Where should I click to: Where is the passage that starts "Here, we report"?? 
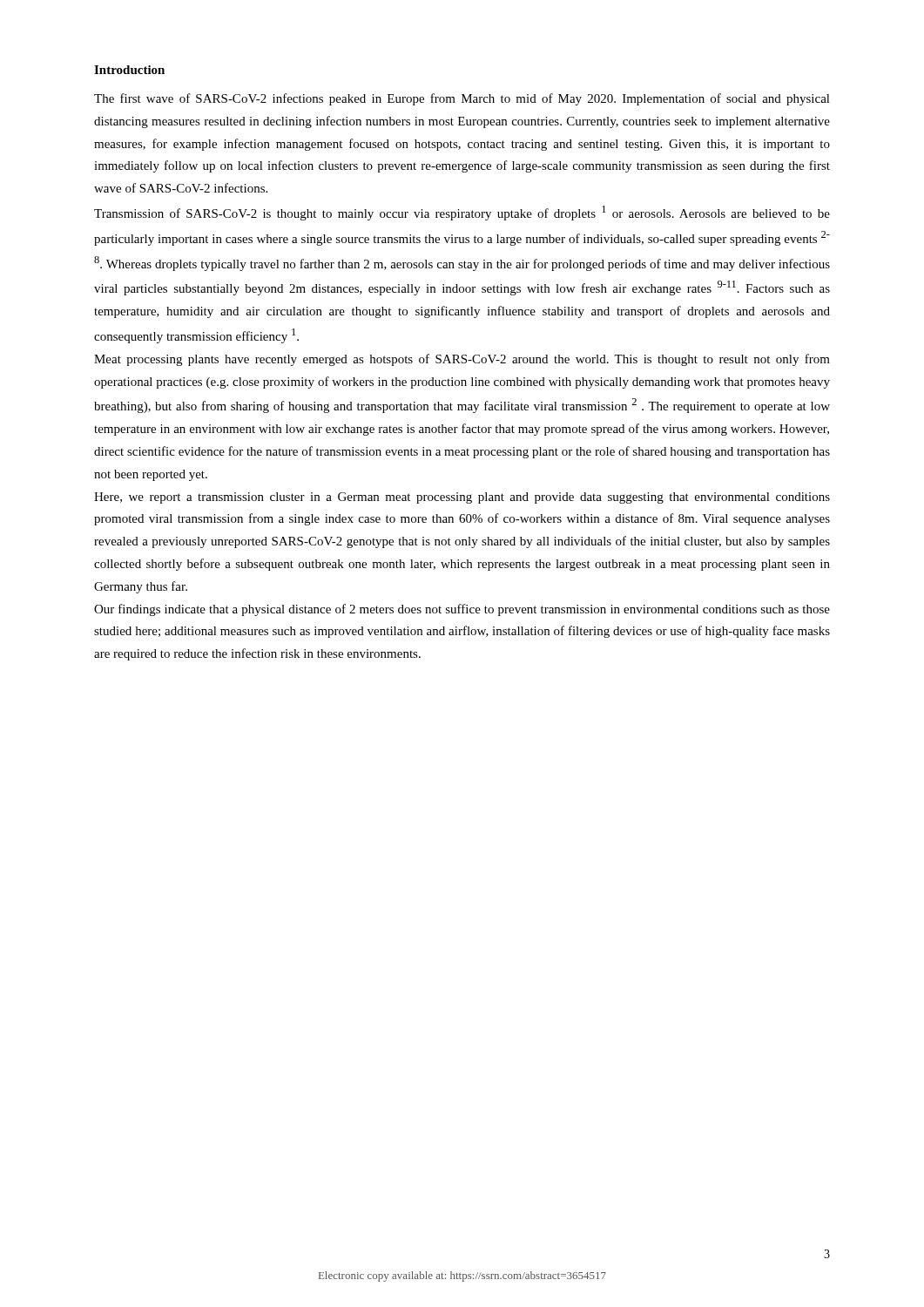pos(462,541)
